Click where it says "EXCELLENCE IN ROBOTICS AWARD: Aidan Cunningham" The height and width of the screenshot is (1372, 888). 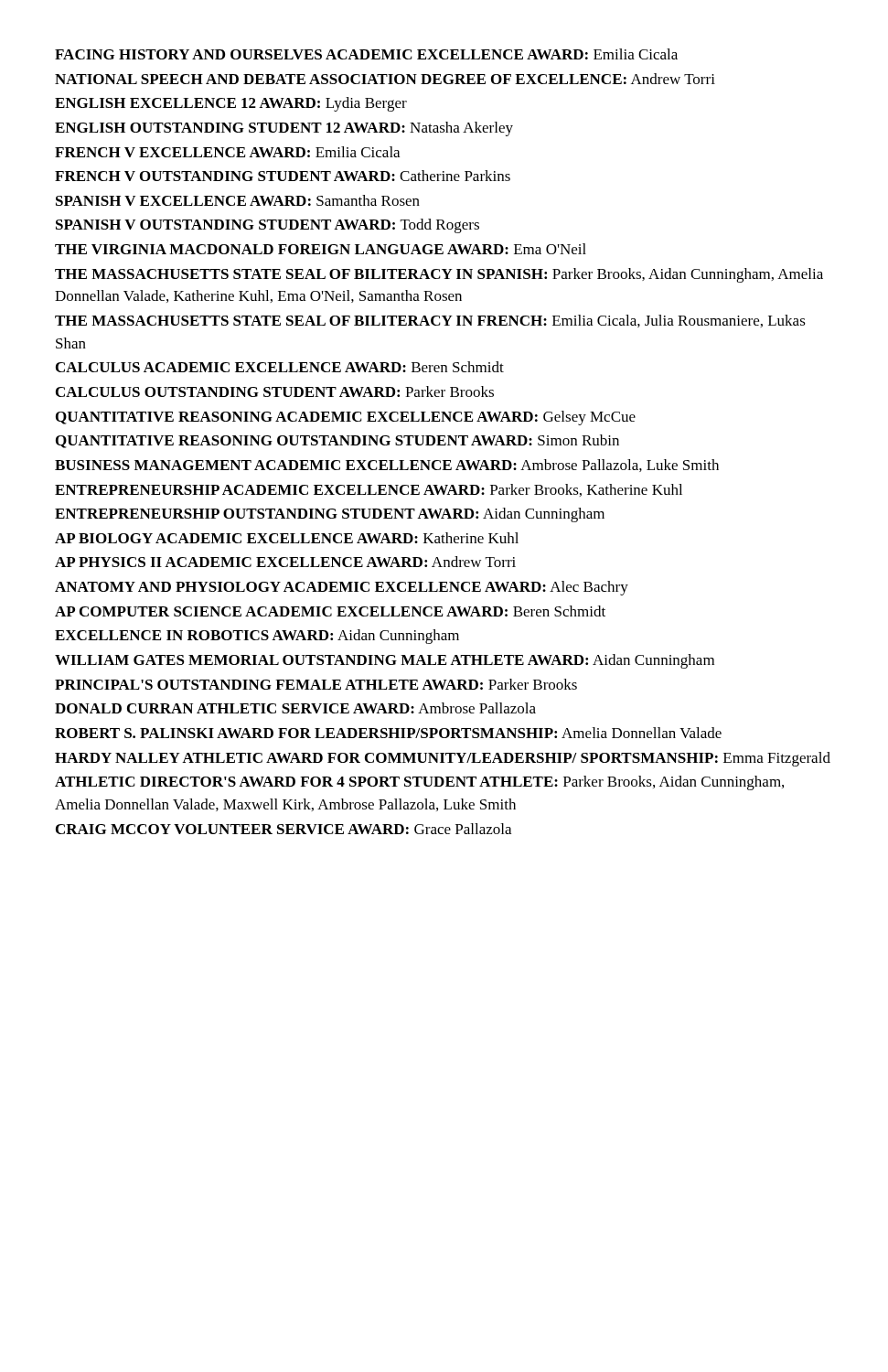pyautogui.click(x=257, y=636)
